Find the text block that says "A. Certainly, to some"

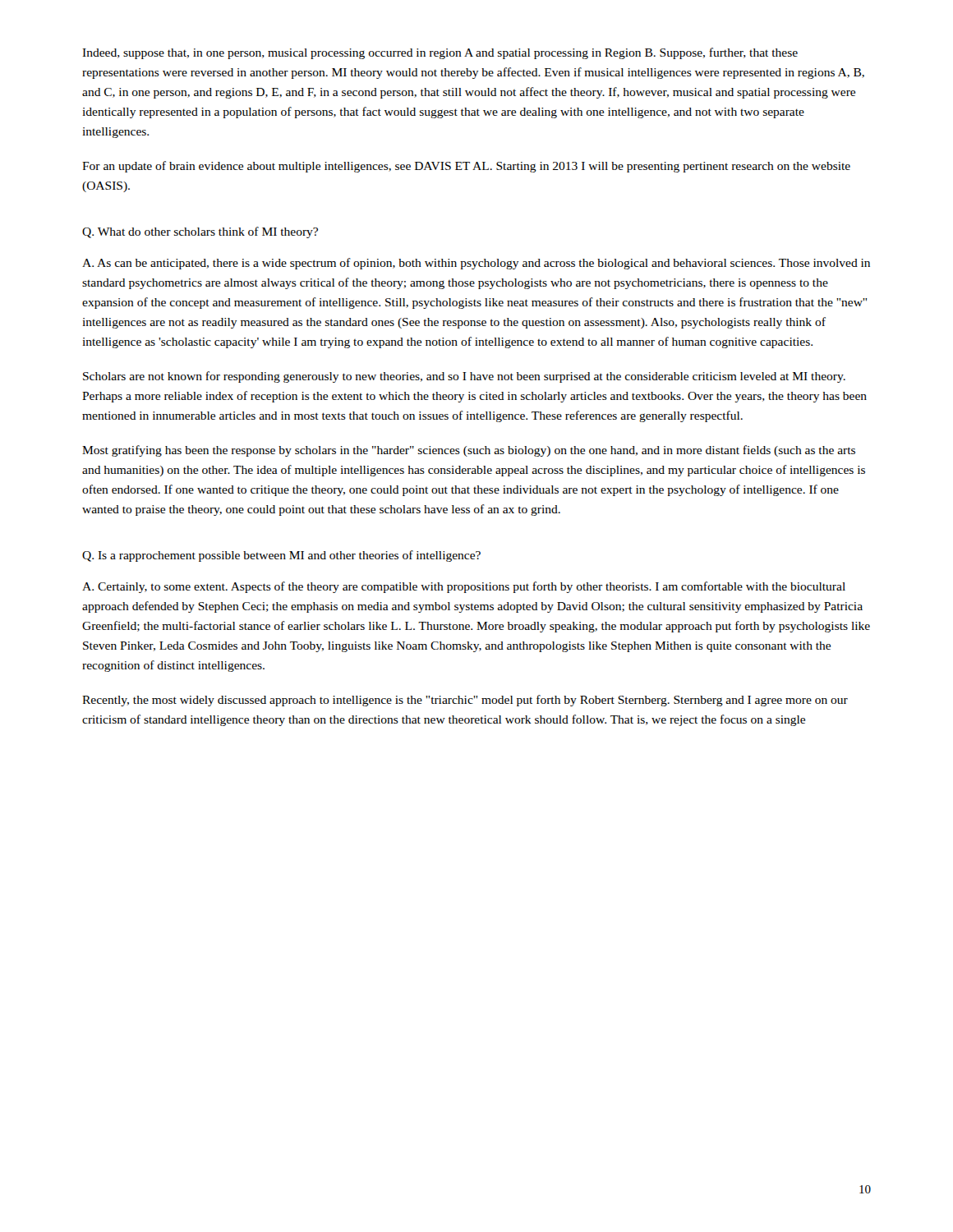point(476,626)
